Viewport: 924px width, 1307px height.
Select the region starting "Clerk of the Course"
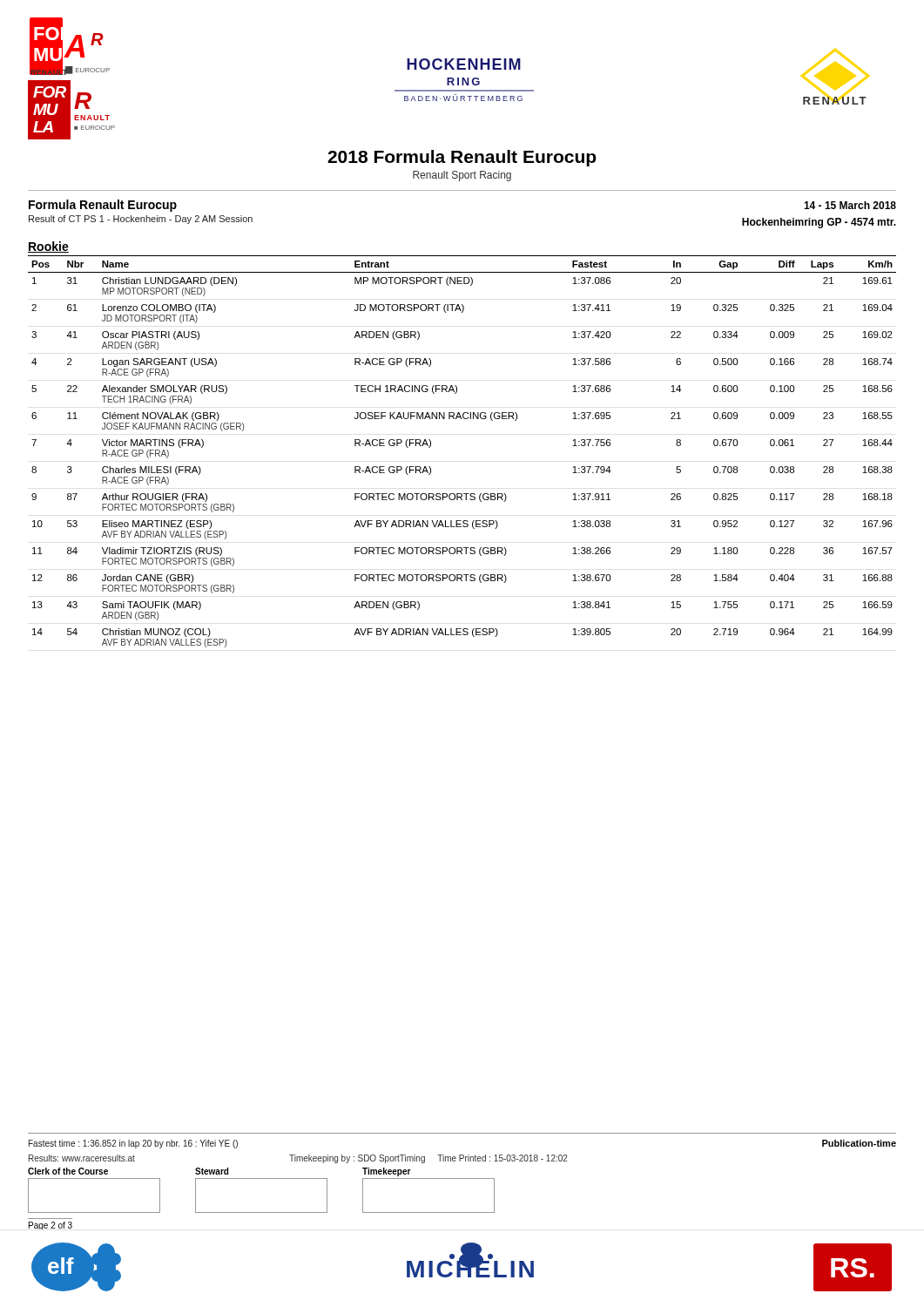click(68, 1172)
